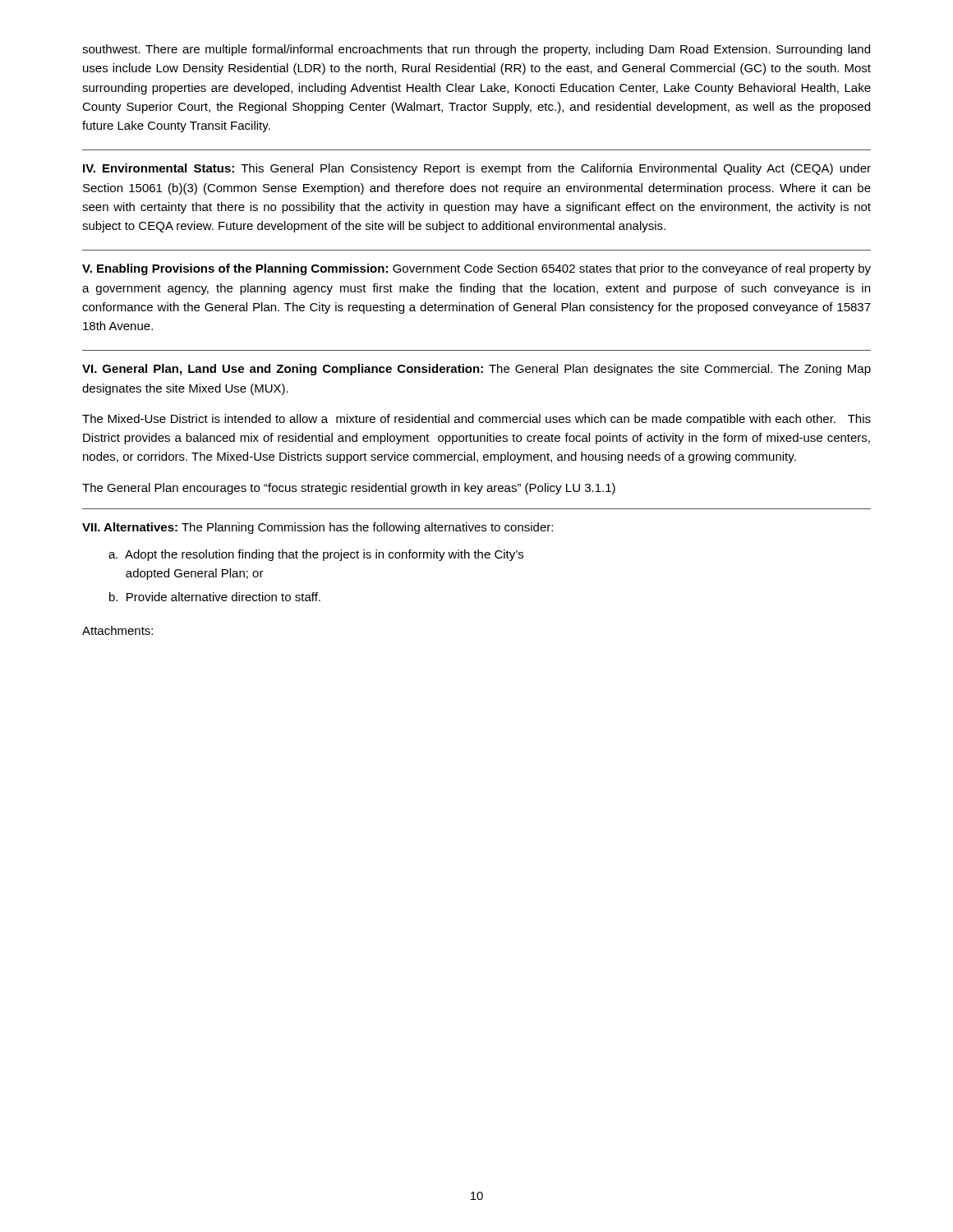Navigate to the text block starting "southwest. There are multiple formal/informal encroachments"
Viewport: 953px width, 1232px height.
[476, 87]
